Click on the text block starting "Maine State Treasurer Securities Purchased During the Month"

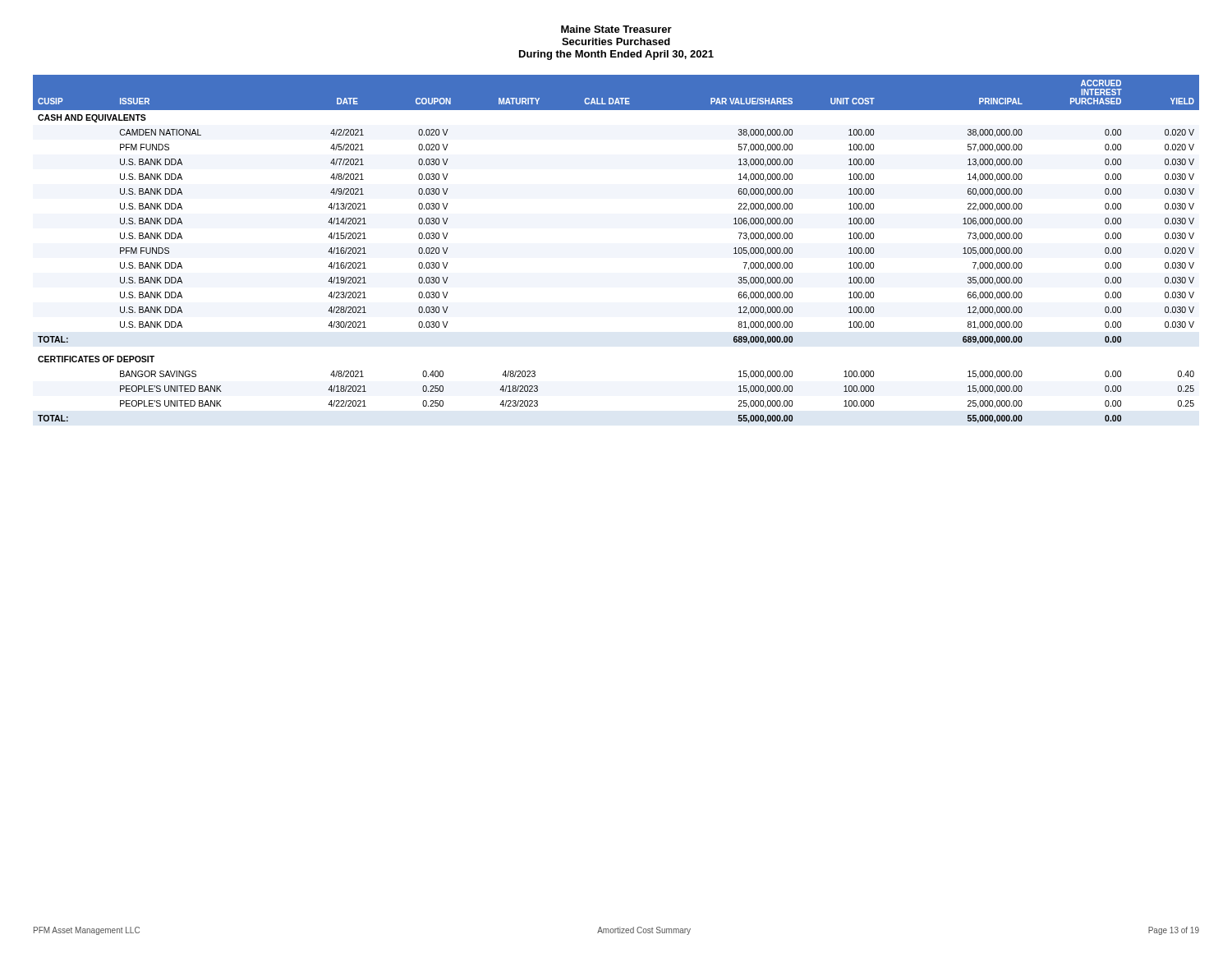click(x=616, y=41)
